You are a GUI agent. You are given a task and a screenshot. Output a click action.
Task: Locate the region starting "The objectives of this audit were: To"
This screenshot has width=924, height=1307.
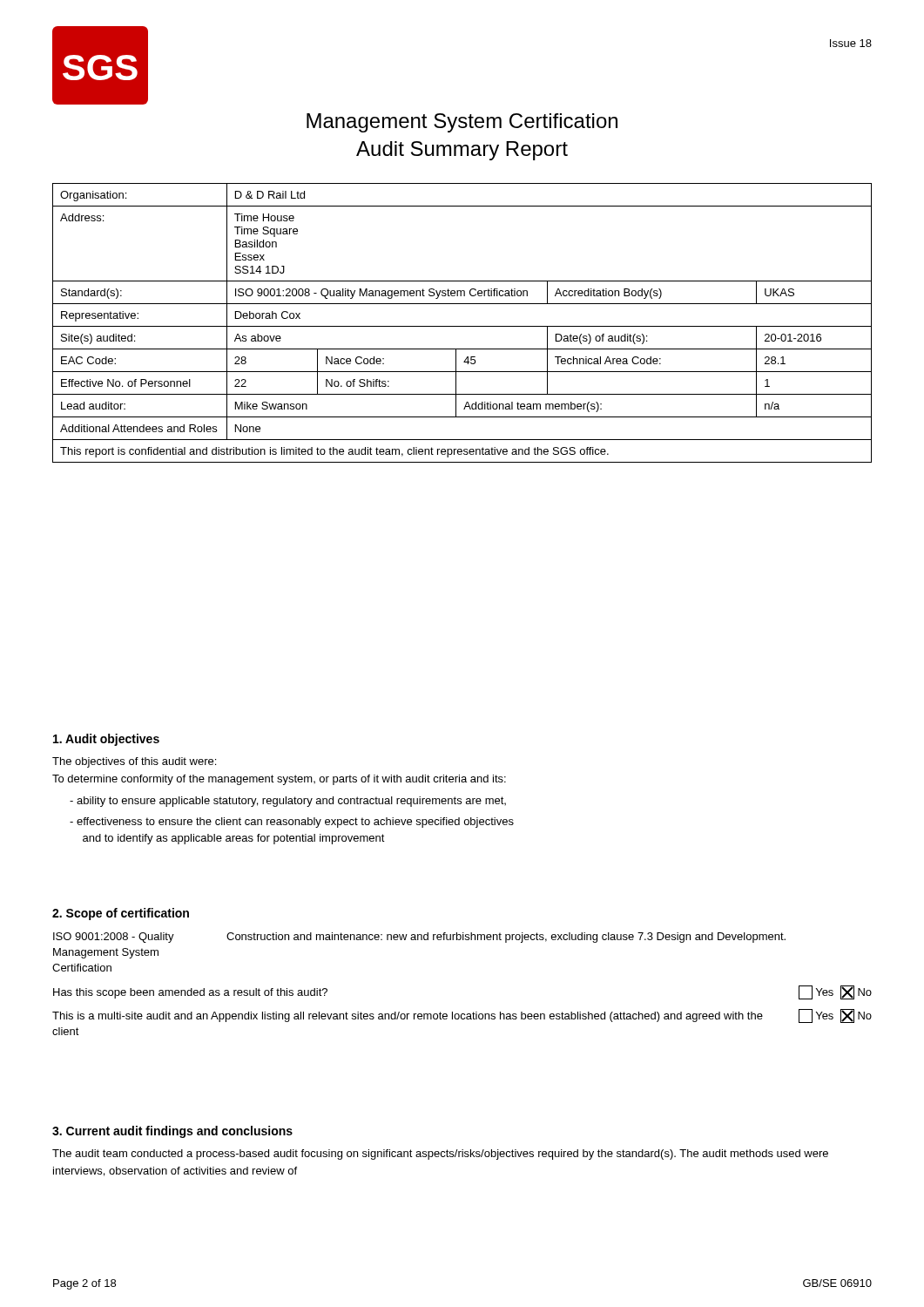[279, 770]
